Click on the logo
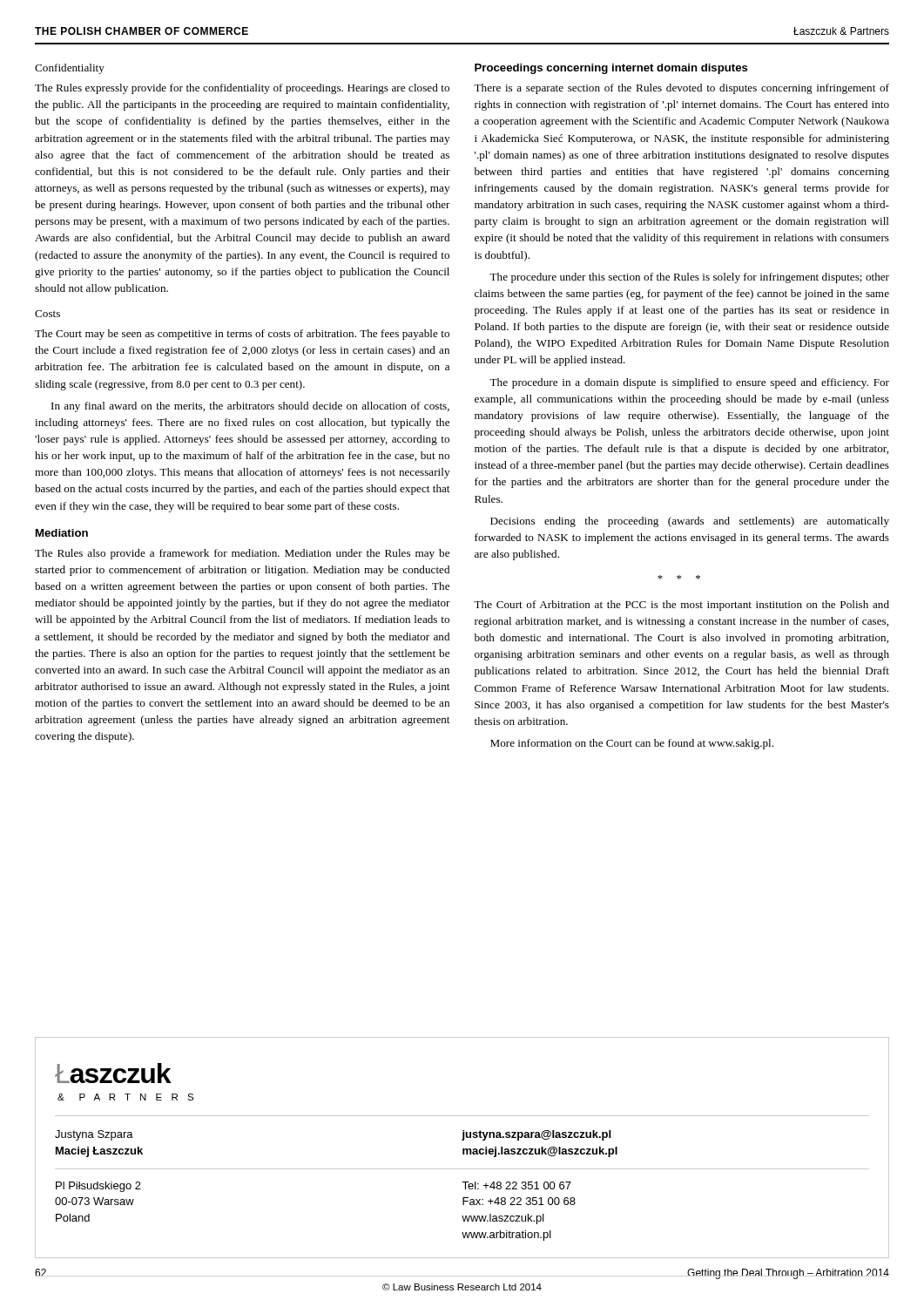The image size is (924, 1307). 462,1147
